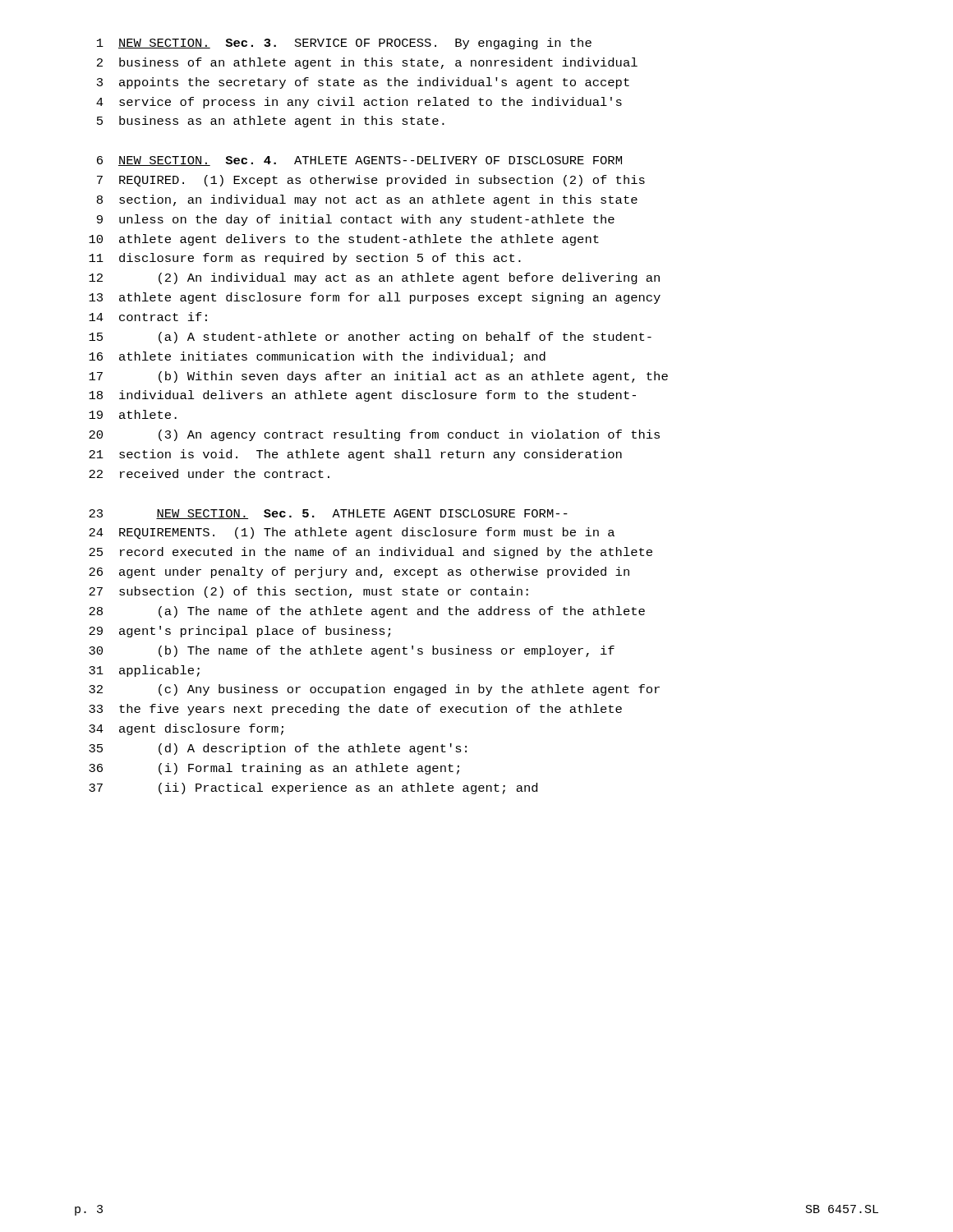Where does it say "19 athlete."?
953x1232 pixels.
click(133, 414)
